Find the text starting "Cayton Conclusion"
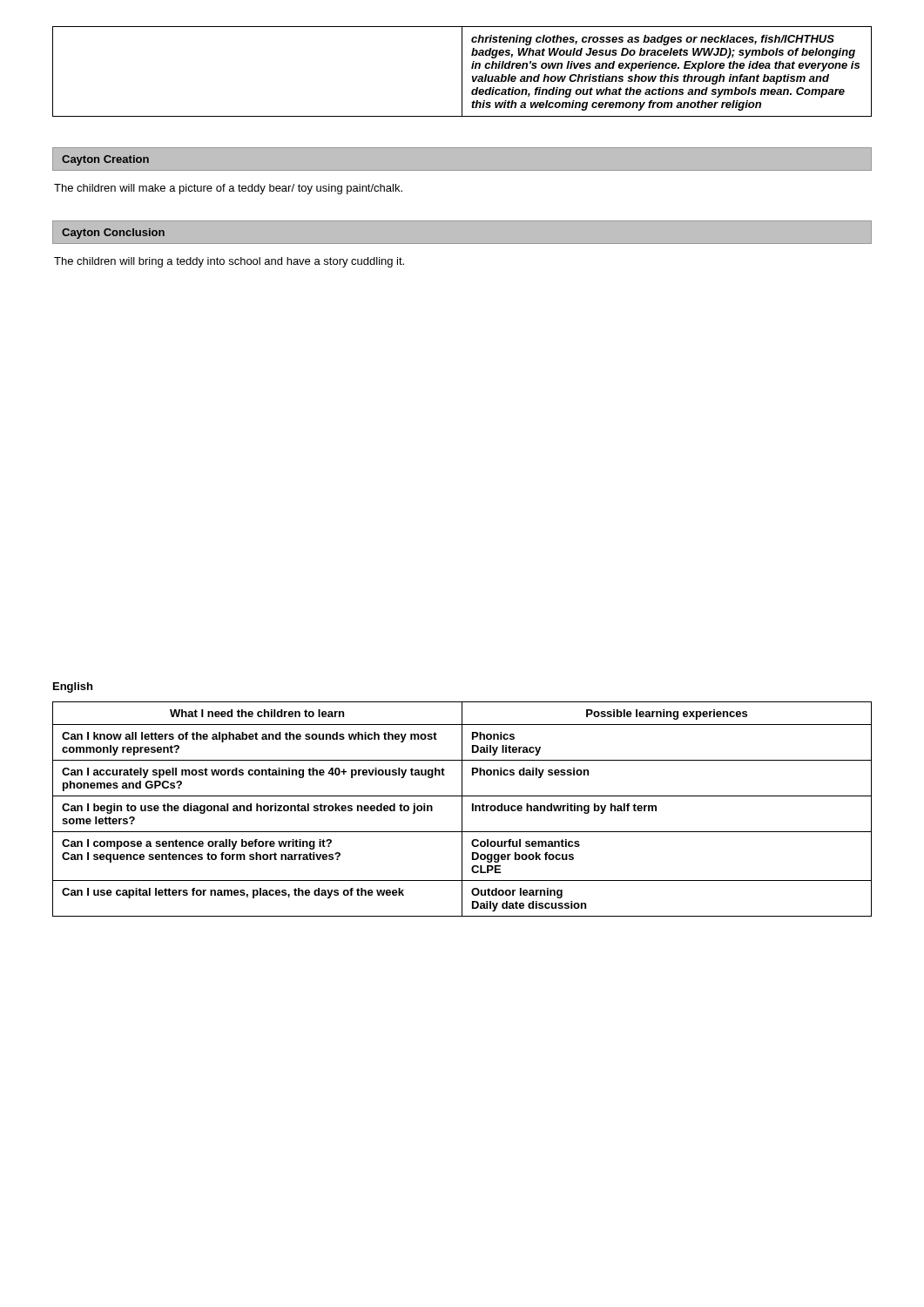This screenshot has width=924, height=1307. 462,232
